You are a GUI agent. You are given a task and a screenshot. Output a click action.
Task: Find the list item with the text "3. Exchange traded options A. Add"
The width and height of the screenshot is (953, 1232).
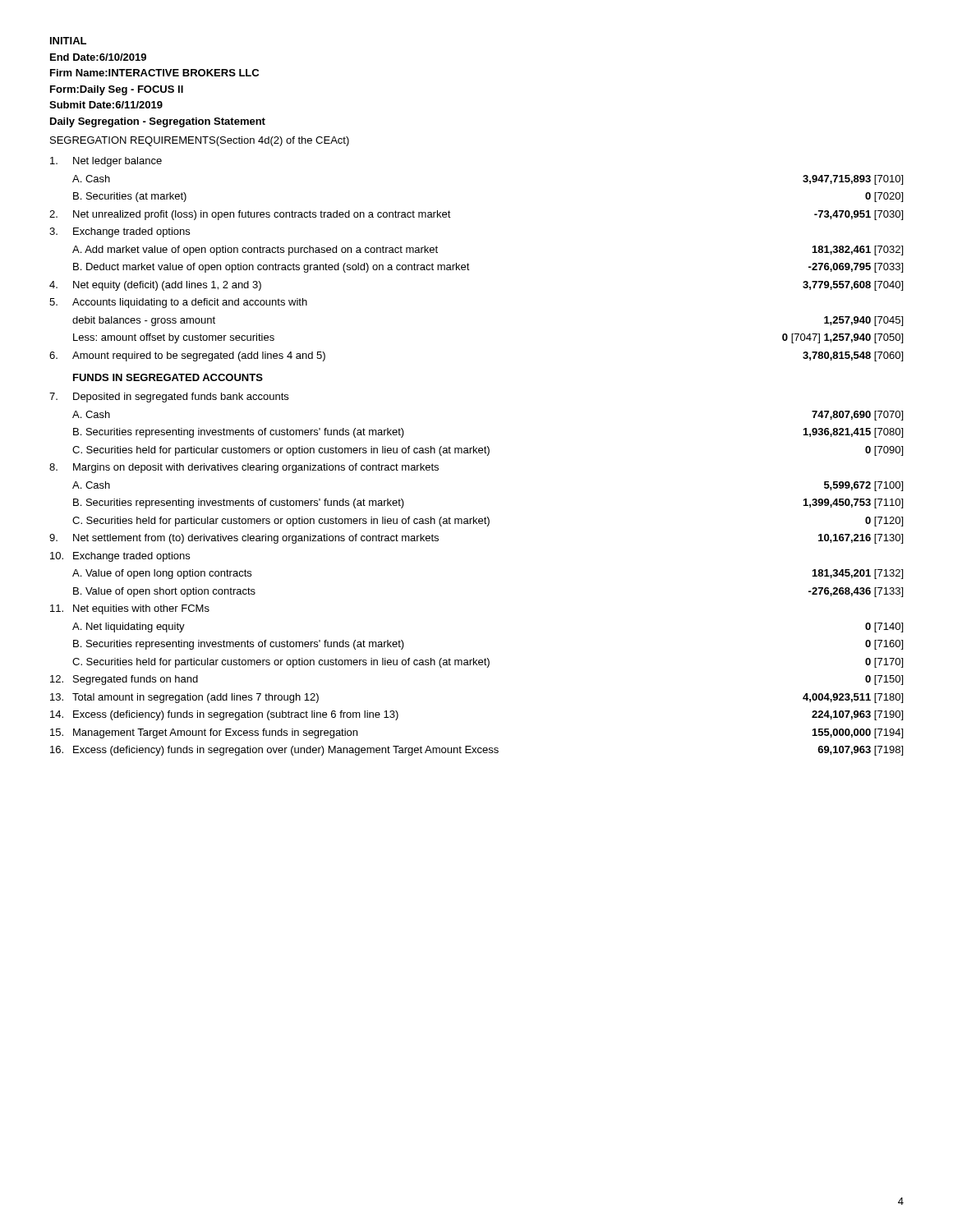120,232
